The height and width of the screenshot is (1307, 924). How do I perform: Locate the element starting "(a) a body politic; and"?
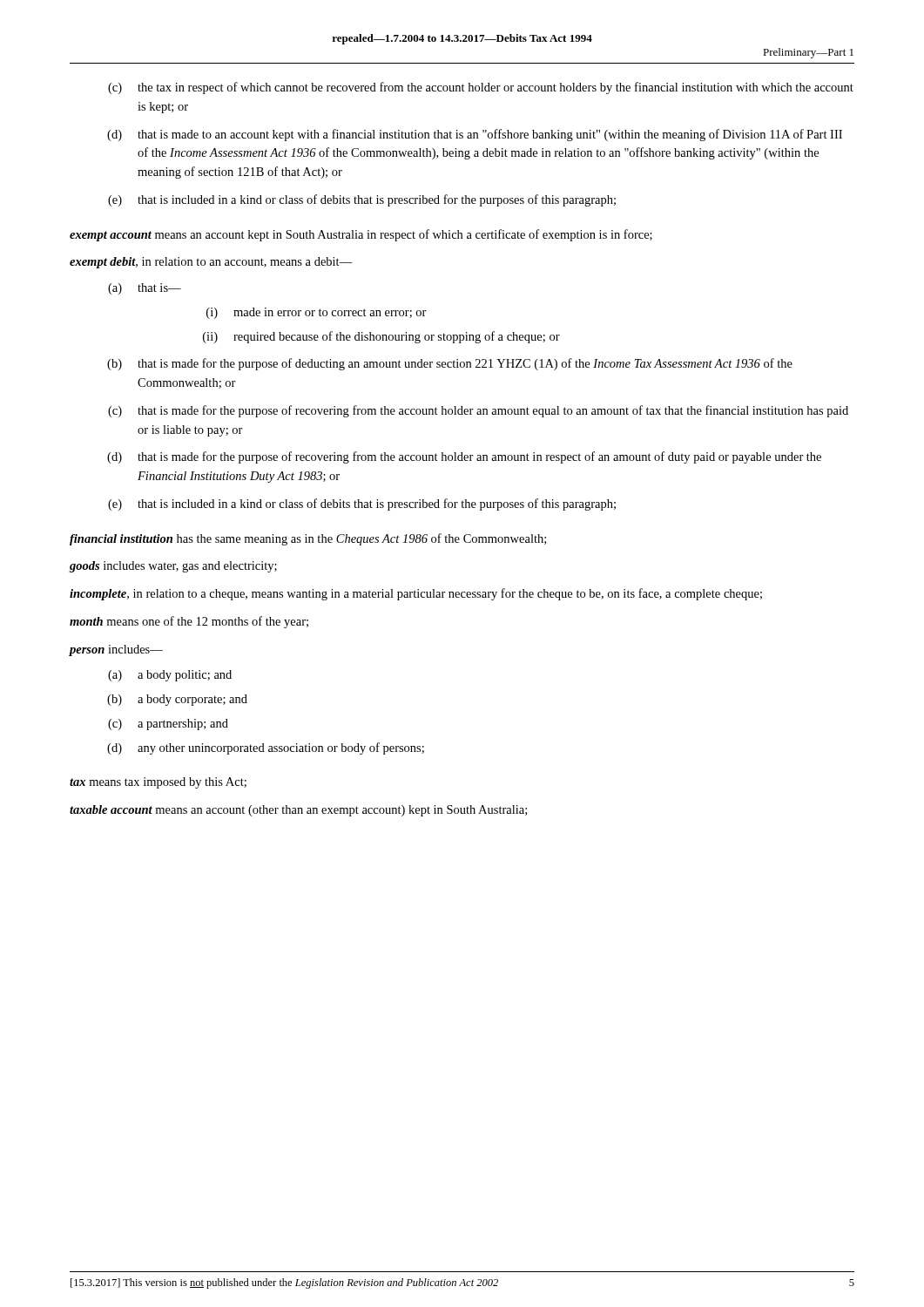170,676
